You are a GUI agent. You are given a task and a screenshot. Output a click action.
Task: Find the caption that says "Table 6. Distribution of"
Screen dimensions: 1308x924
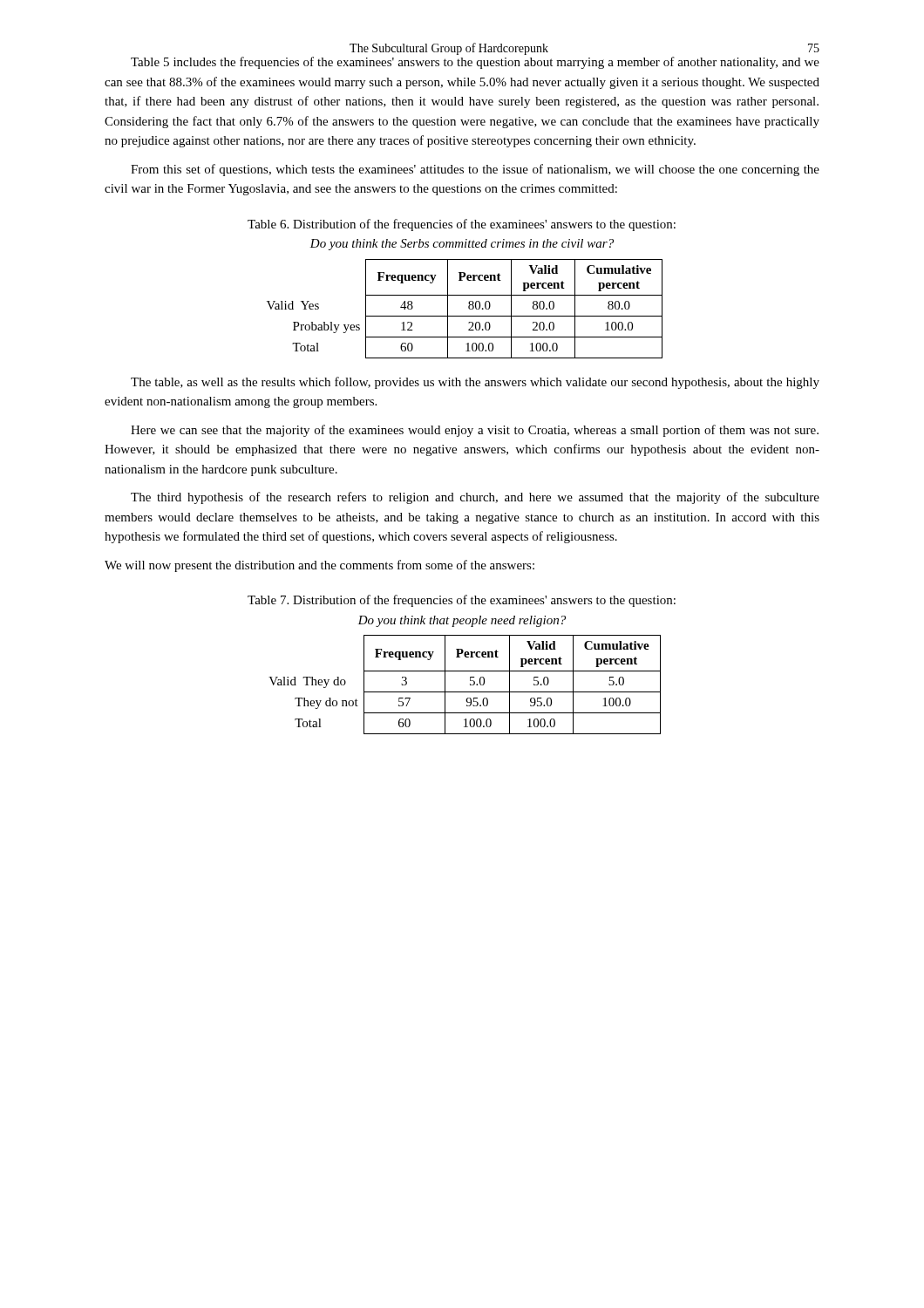[462, 233]
